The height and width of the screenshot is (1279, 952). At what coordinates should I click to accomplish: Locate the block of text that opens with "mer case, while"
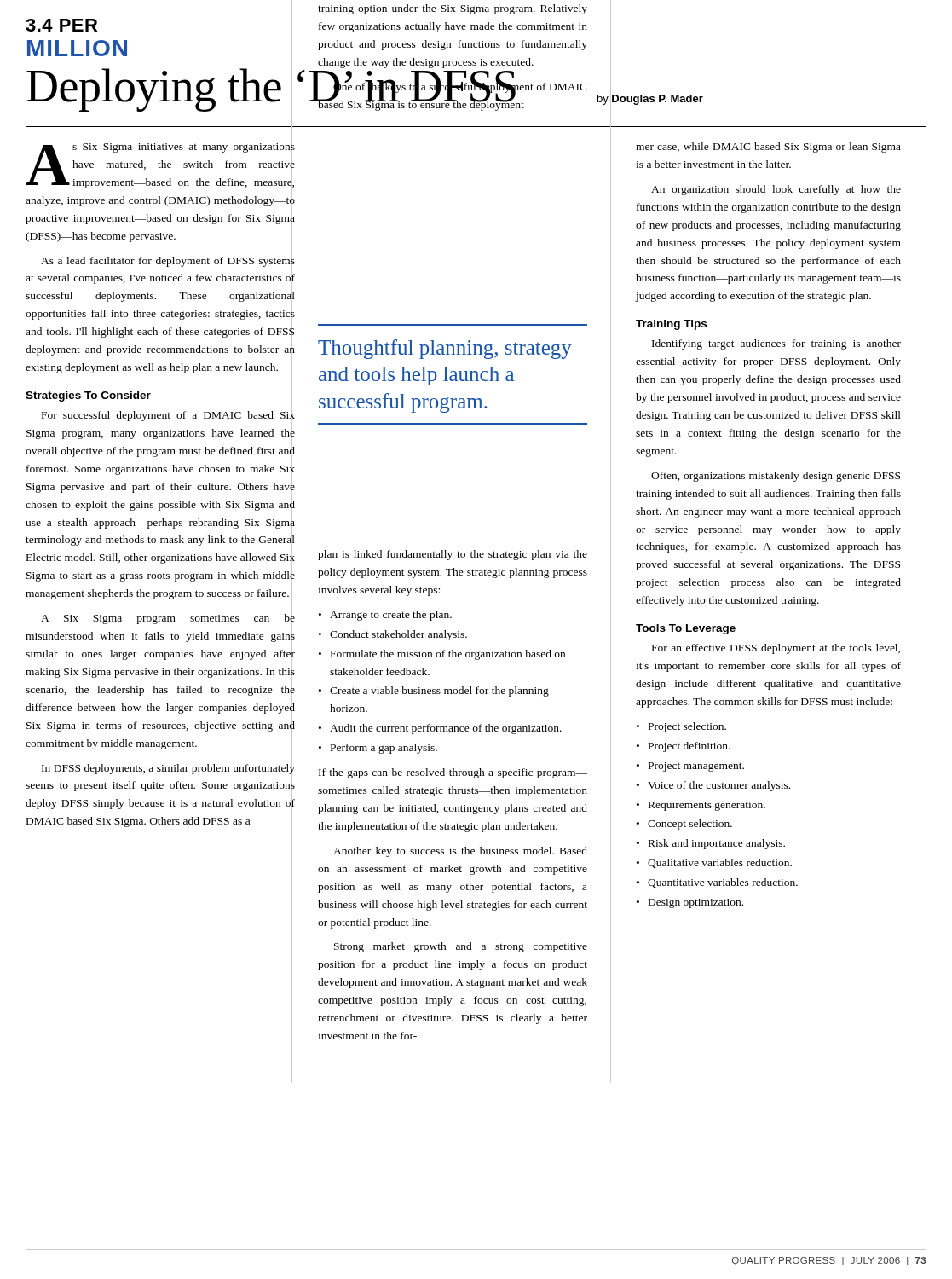(x=768, y=222)
